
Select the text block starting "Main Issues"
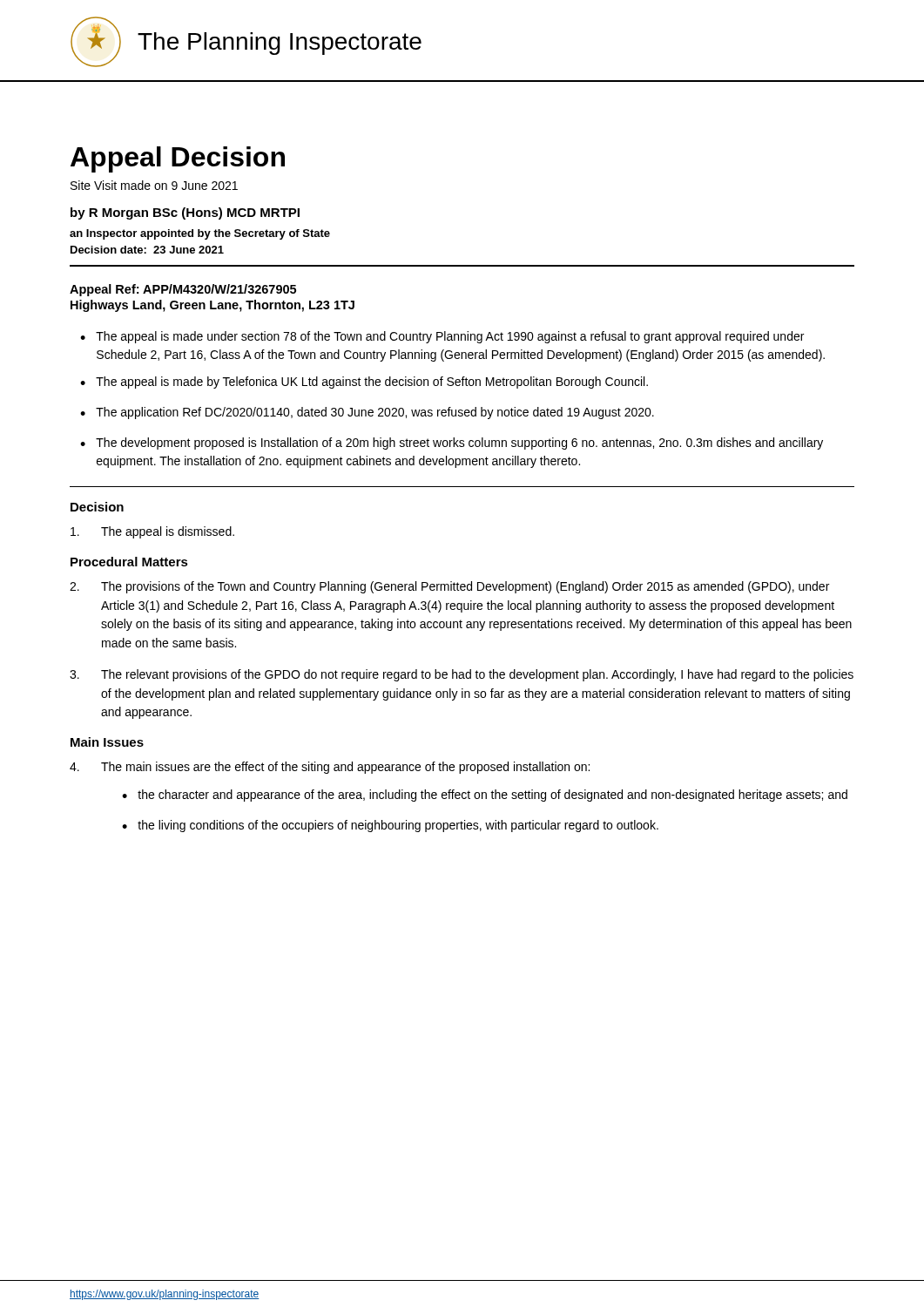tap(107, 742)
